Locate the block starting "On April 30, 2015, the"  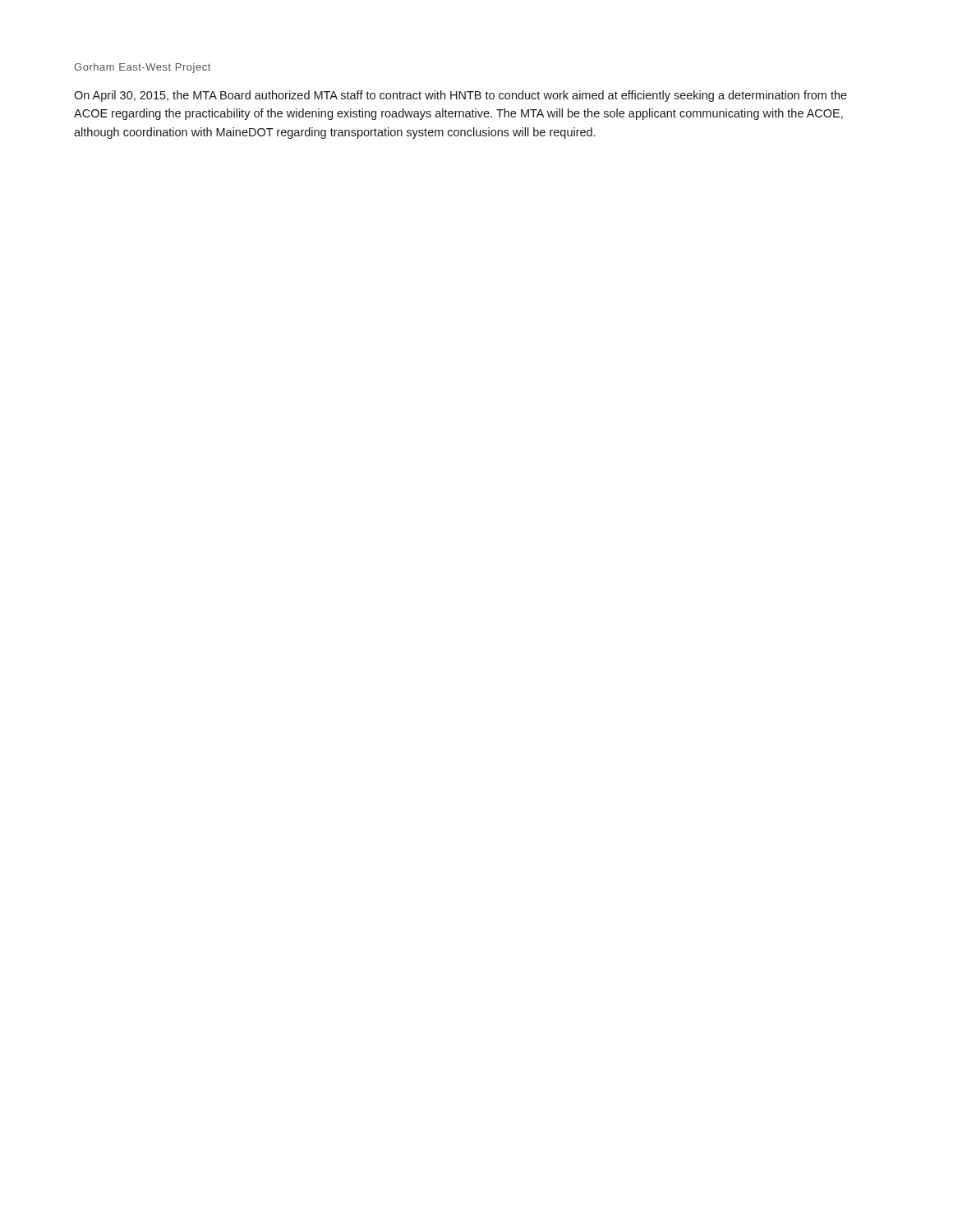(461, 114)
